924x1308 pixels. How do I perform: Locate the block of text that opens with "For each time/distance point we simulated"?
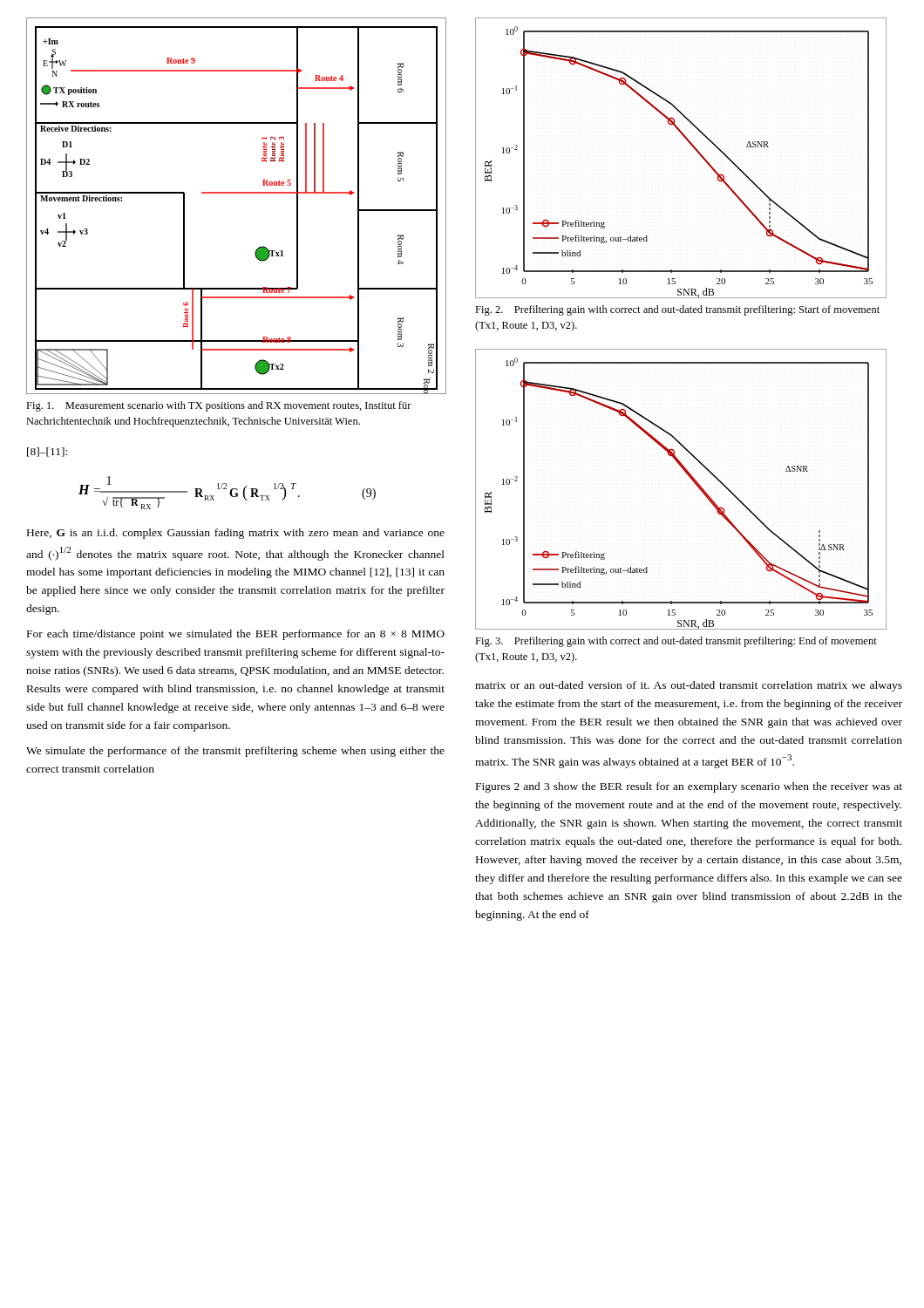235,679
